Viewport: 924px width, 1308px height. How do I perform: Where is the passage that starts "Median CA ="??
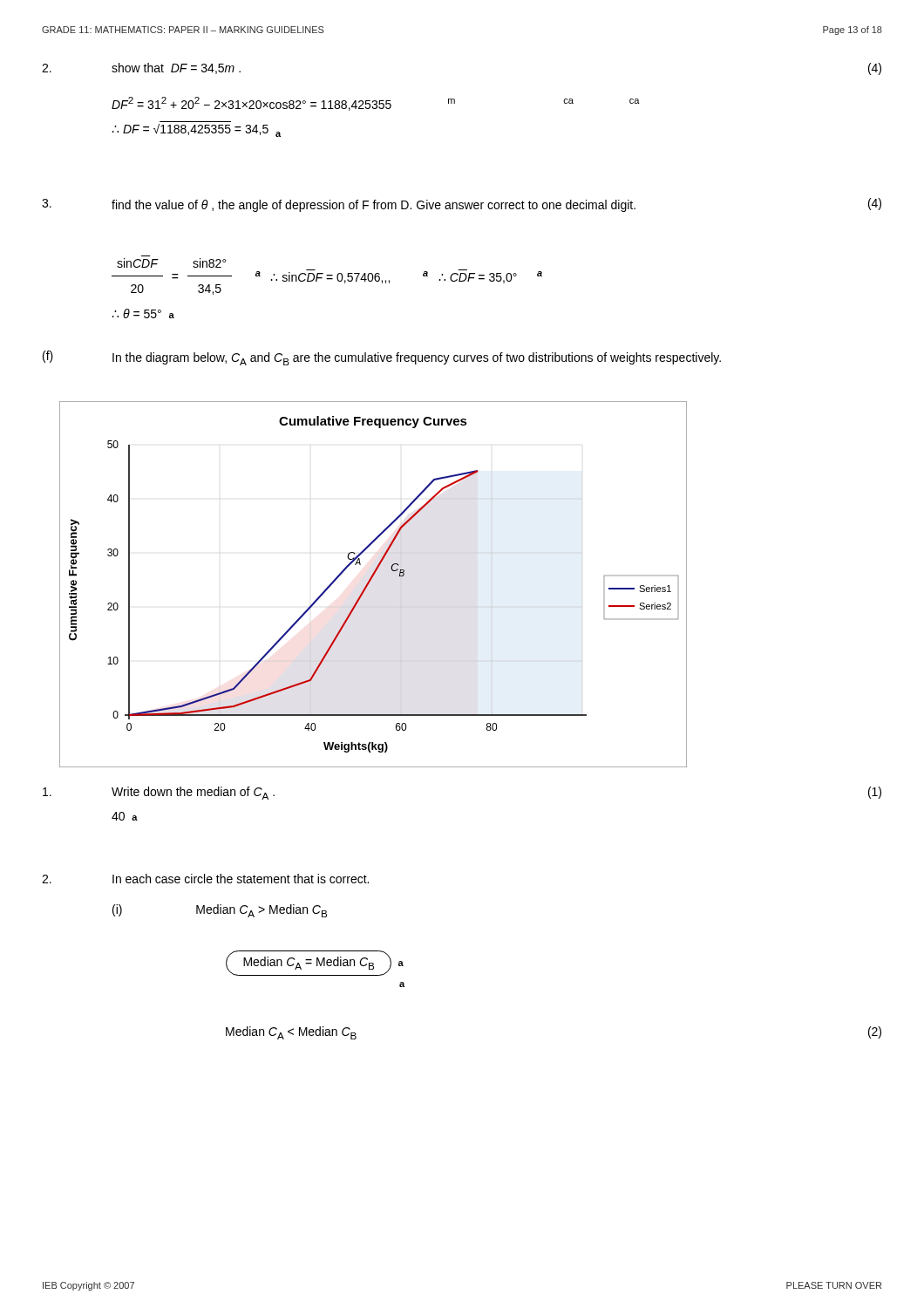(x=315, y=970)
